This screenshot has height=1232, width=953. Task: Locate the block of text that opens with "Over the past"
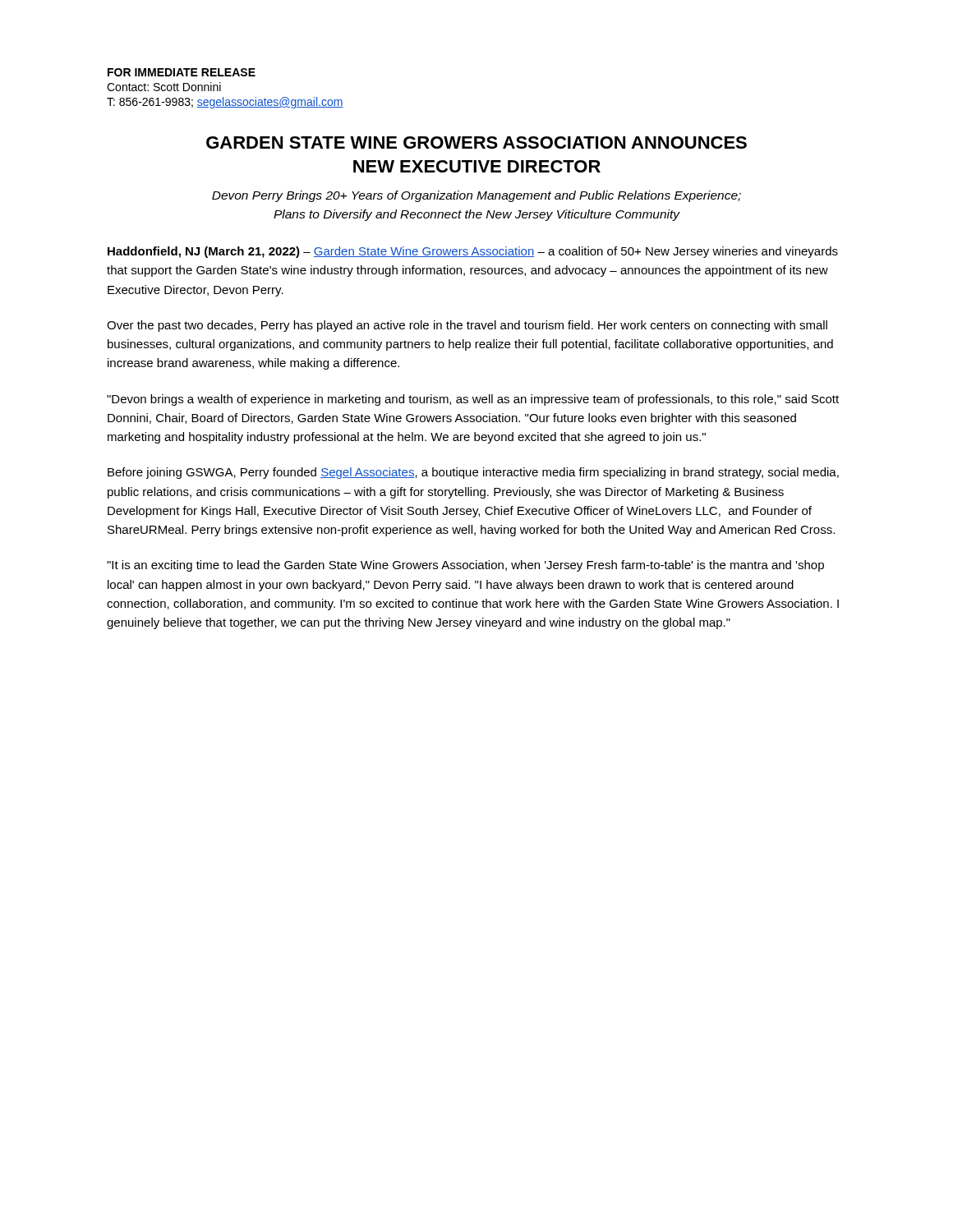coord(470,344)
